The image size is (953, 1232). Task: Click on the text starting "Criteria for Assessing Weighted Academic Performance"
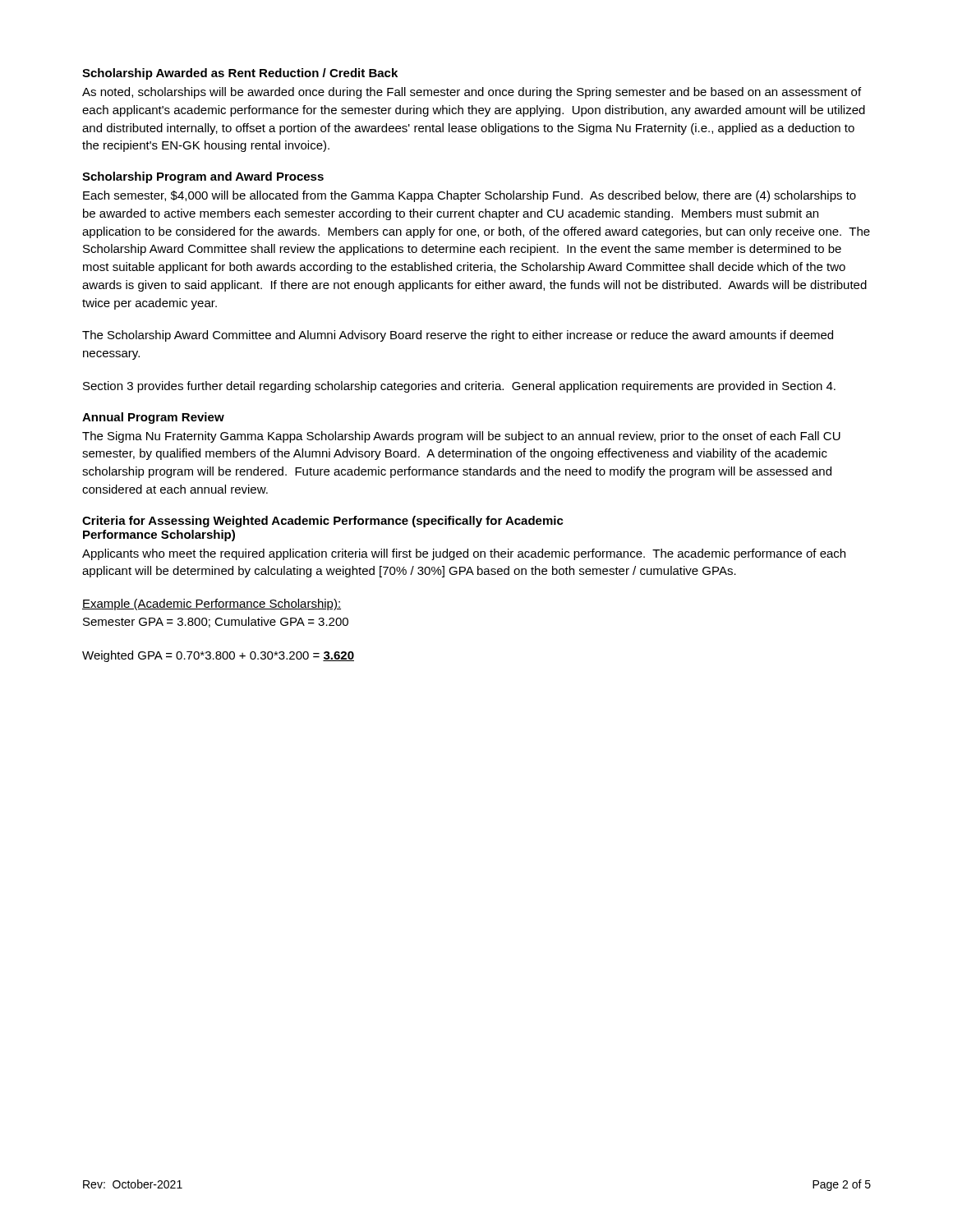click(323, 527)
